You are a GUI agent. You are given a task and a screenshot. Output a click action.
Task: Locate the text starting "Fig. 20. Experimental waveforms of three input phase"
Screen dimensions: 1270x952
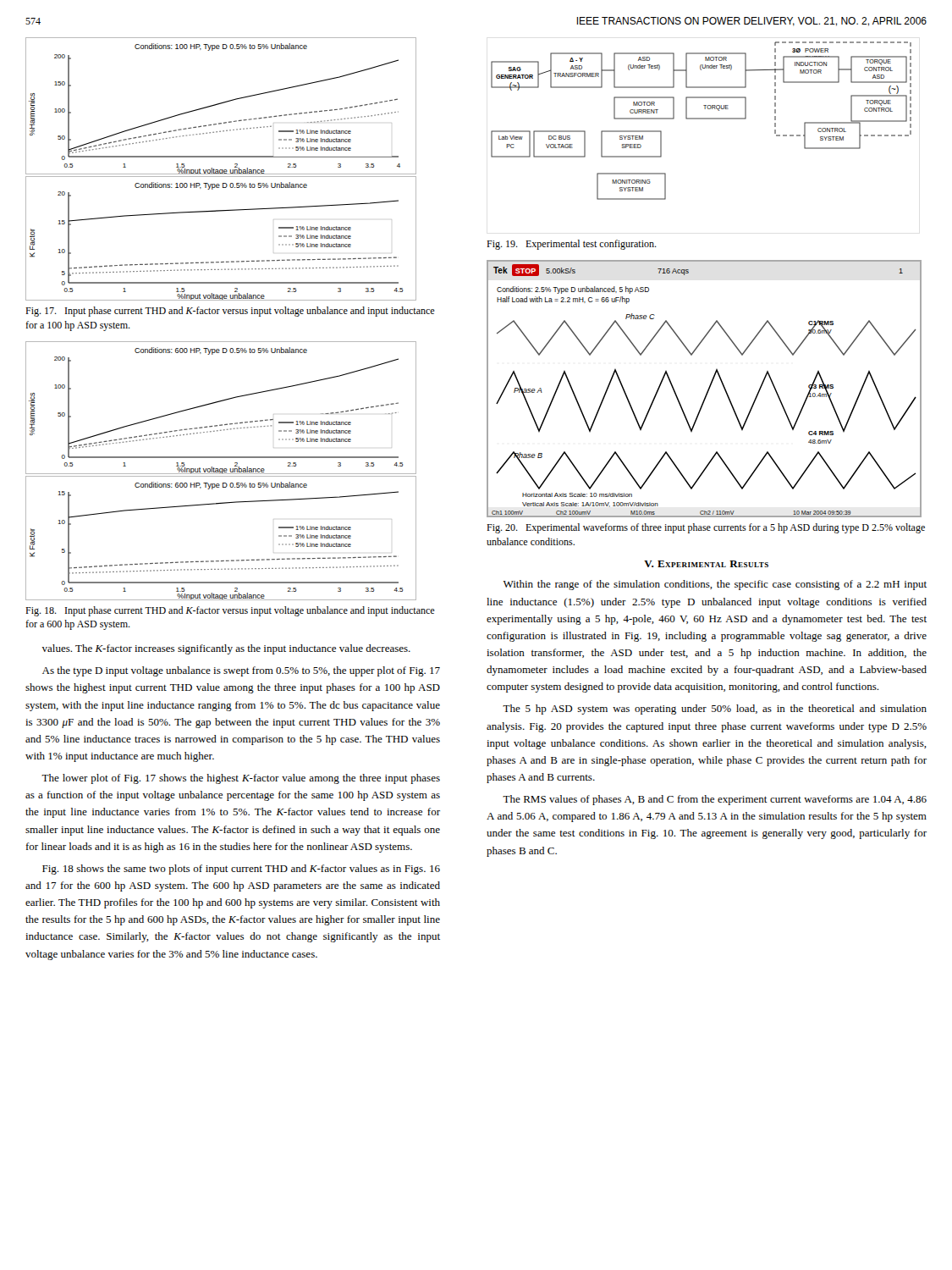click(706, 534)
